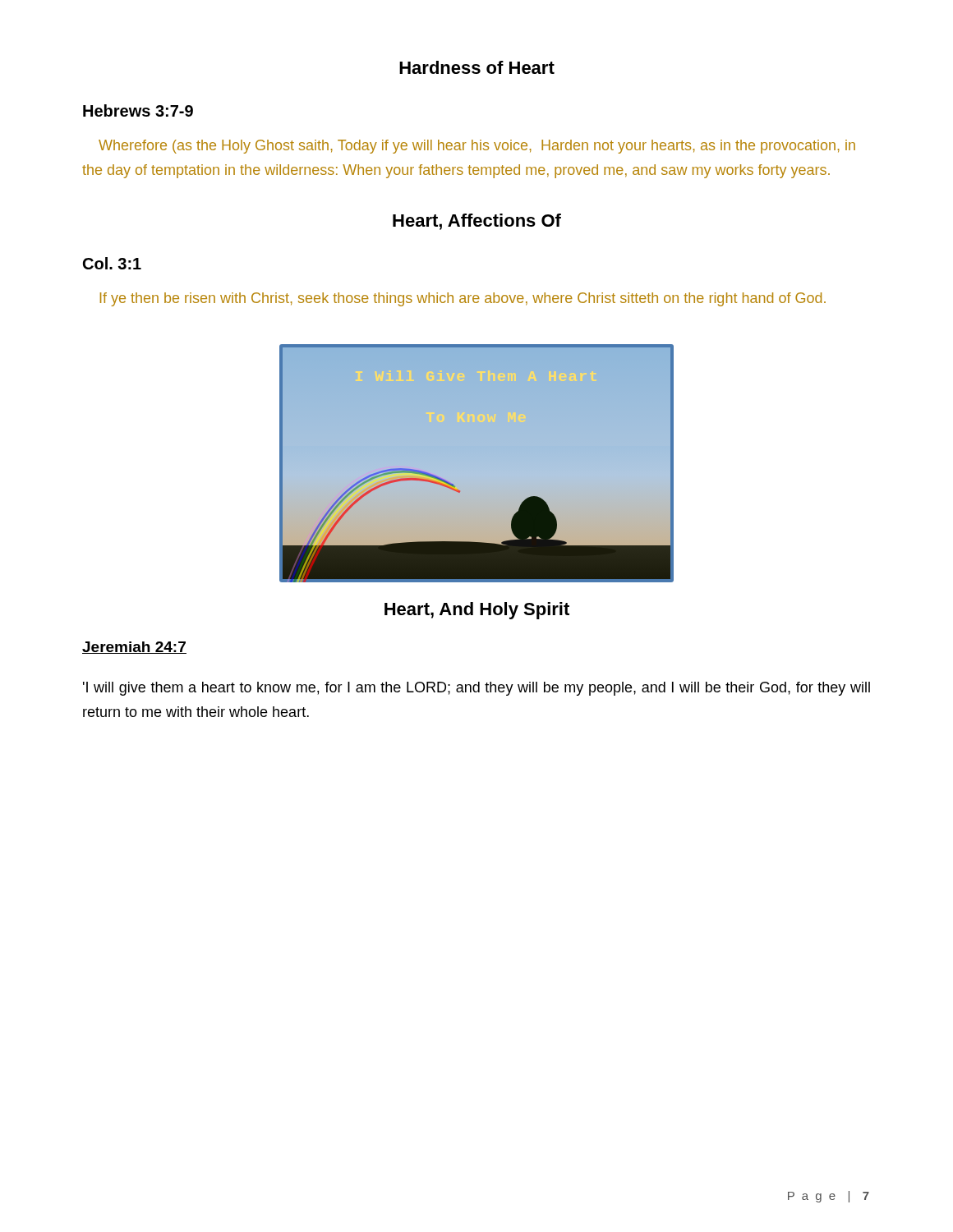The height and width of the screenshot is (1232, 953).
Task: Find the text block containing "If ye then be"
Action: pyautogui.click(x=455, y=298)
